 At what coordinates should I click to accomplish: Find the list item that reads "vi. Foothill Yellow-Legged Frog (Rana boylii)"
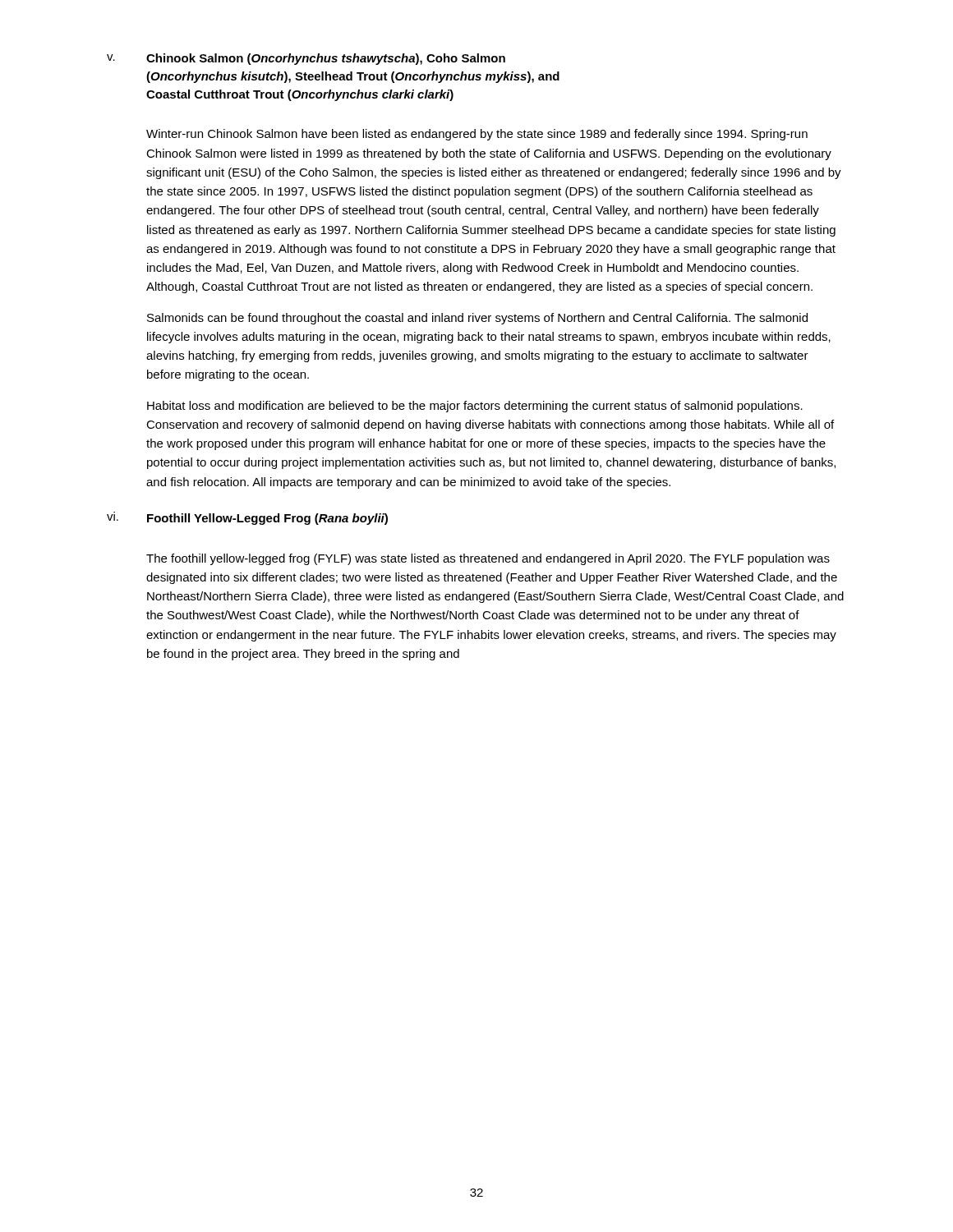247,518
